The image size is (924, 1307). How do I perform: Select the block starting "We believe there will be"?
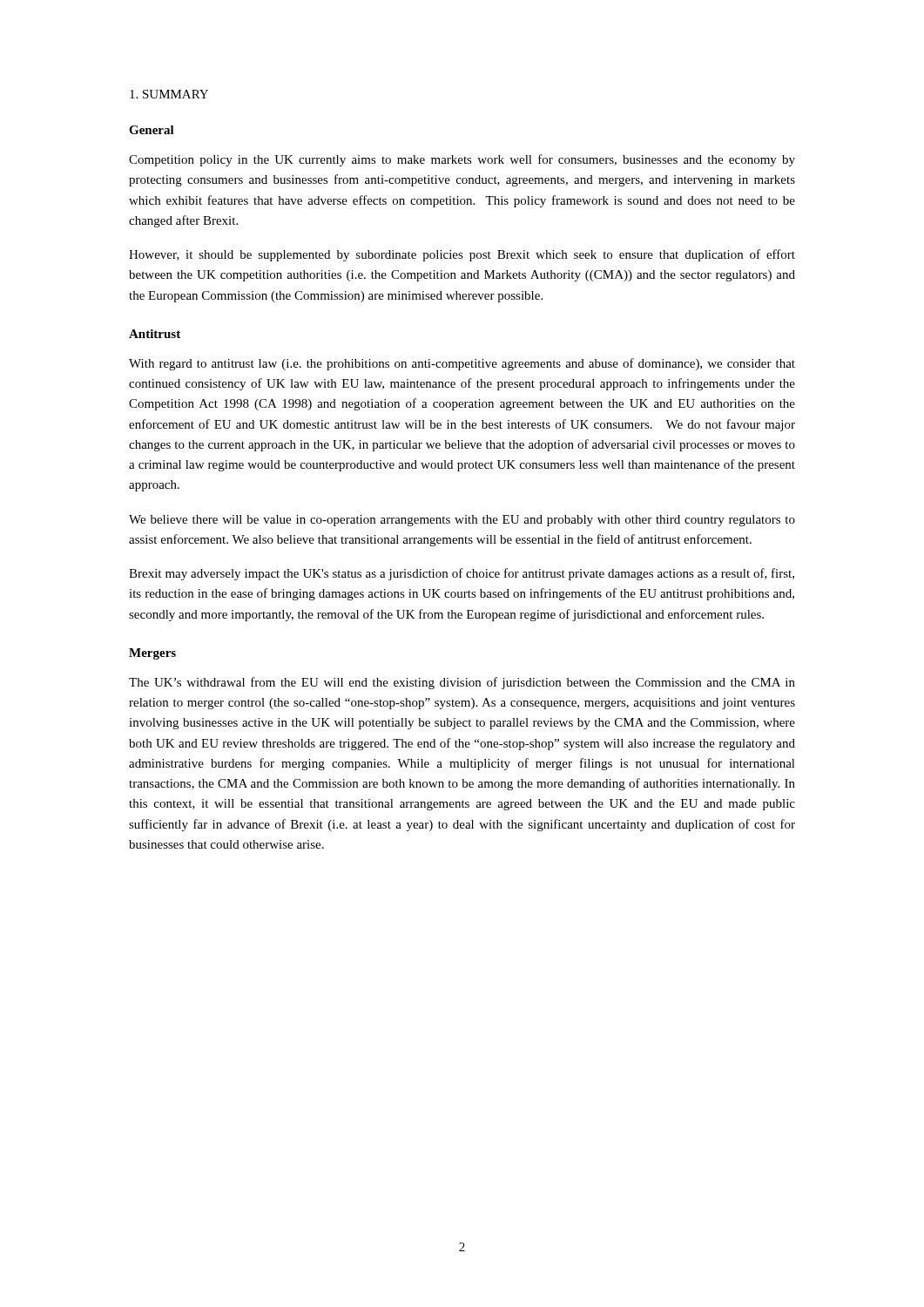point(462,529)
